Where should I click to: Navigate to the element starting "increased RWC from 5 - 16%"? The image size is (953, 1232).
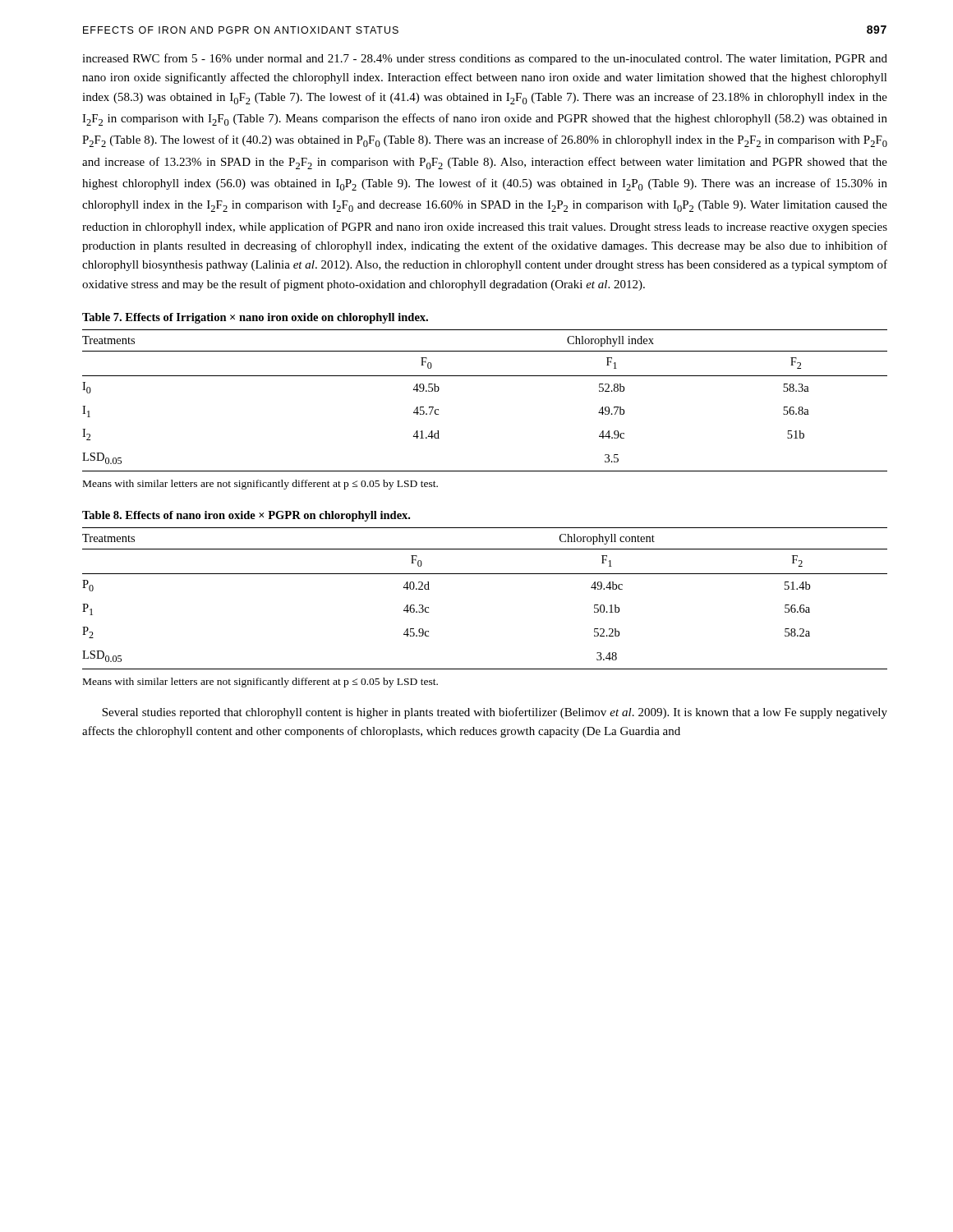(485, 171)
